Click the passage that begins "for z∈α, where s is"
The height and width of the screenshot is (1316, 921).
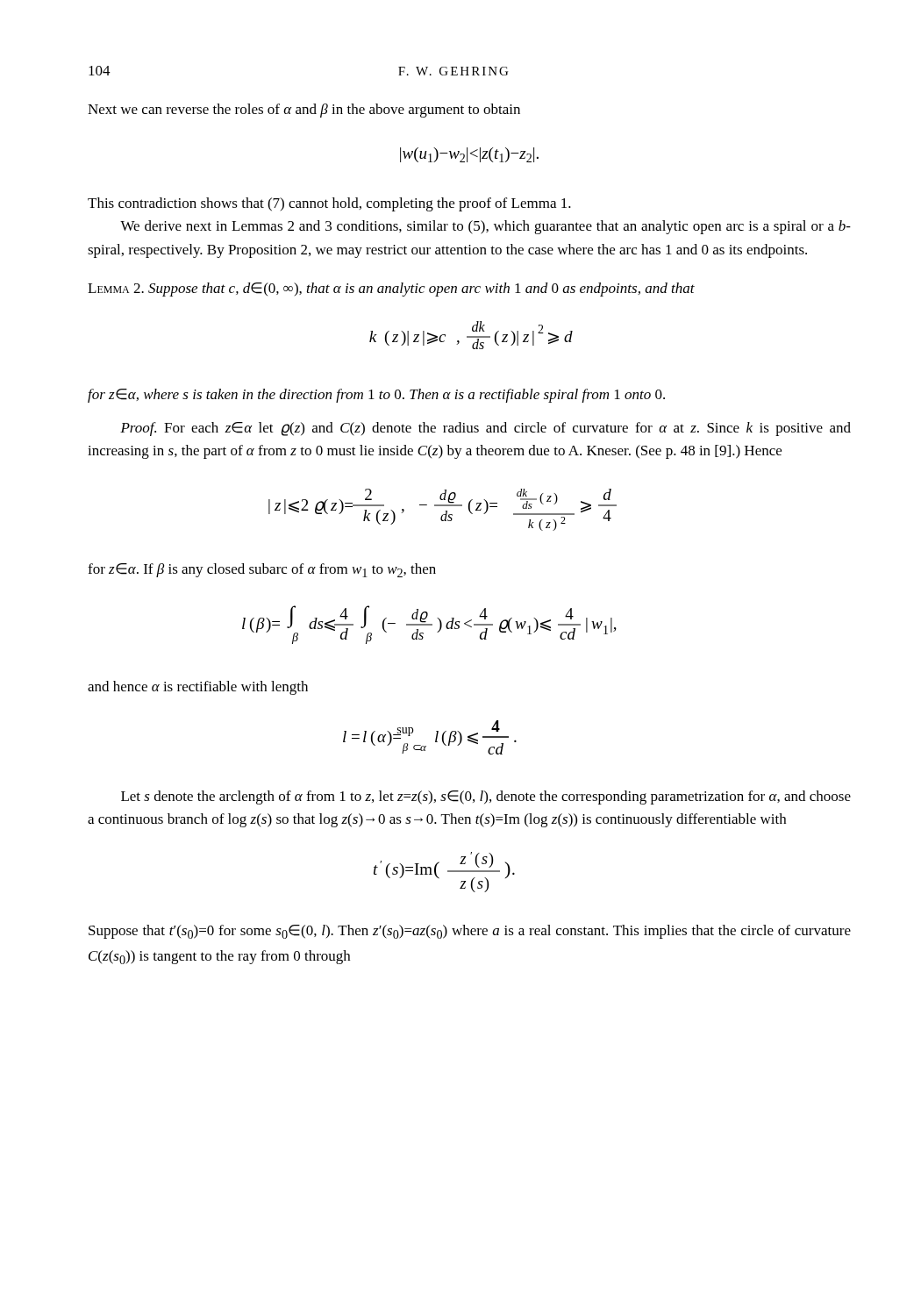pos(469,395)
